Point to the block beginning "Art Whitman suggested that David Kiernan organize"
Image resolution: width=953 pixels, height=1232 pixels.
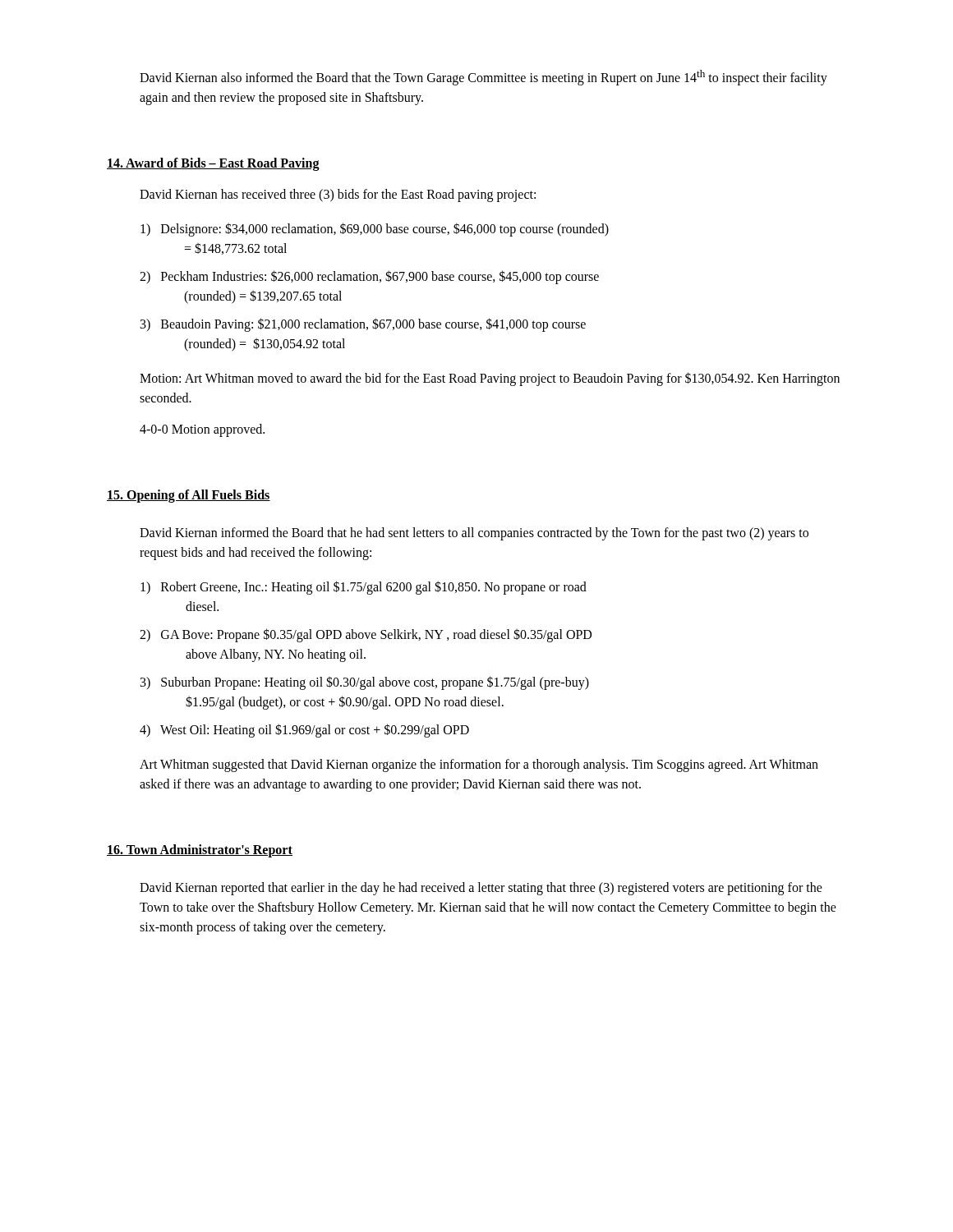pyautogui.click(x=479, y=774)
